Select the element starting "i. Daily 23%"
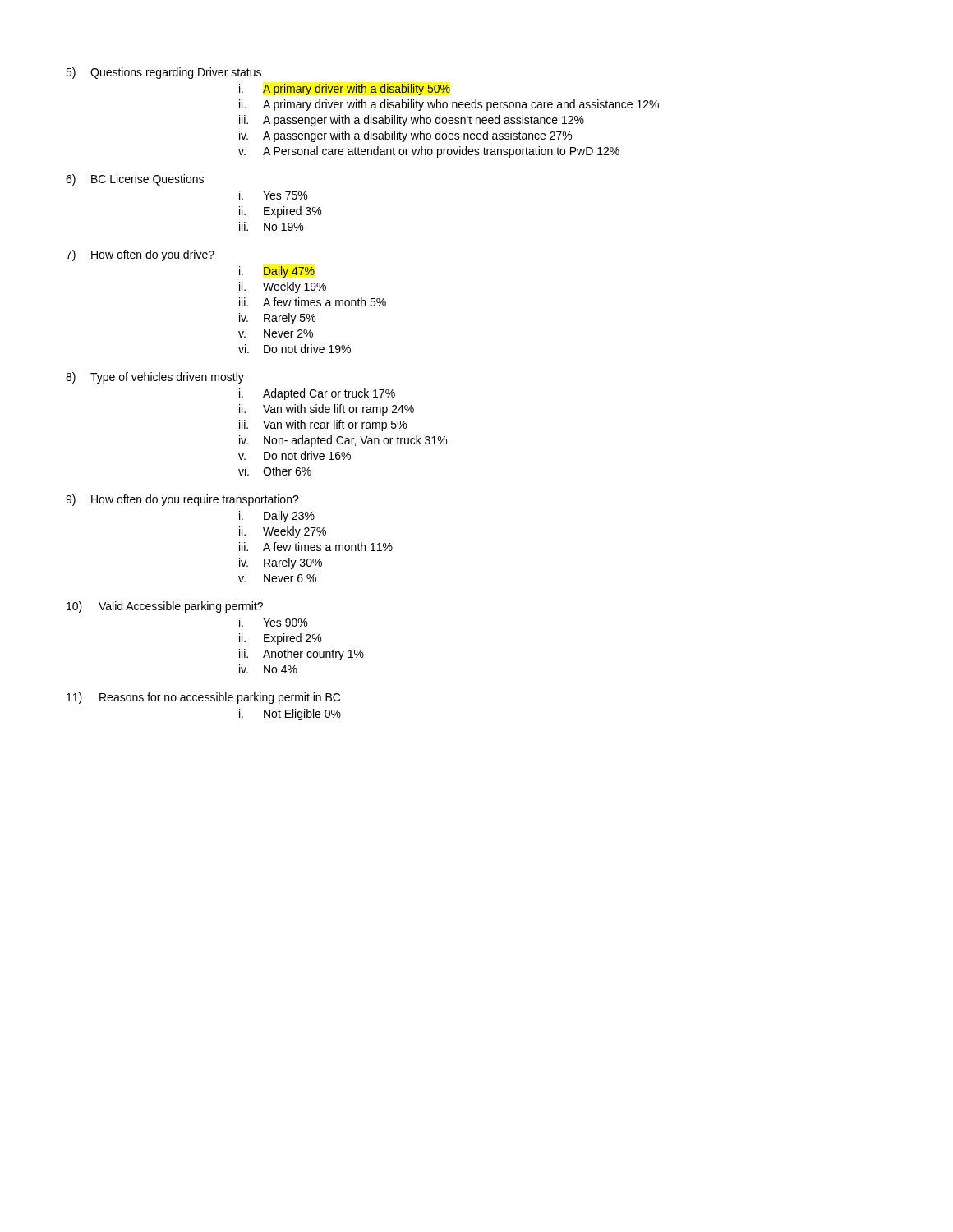This screenshot has height=1232, width=953. coord(277,517)
